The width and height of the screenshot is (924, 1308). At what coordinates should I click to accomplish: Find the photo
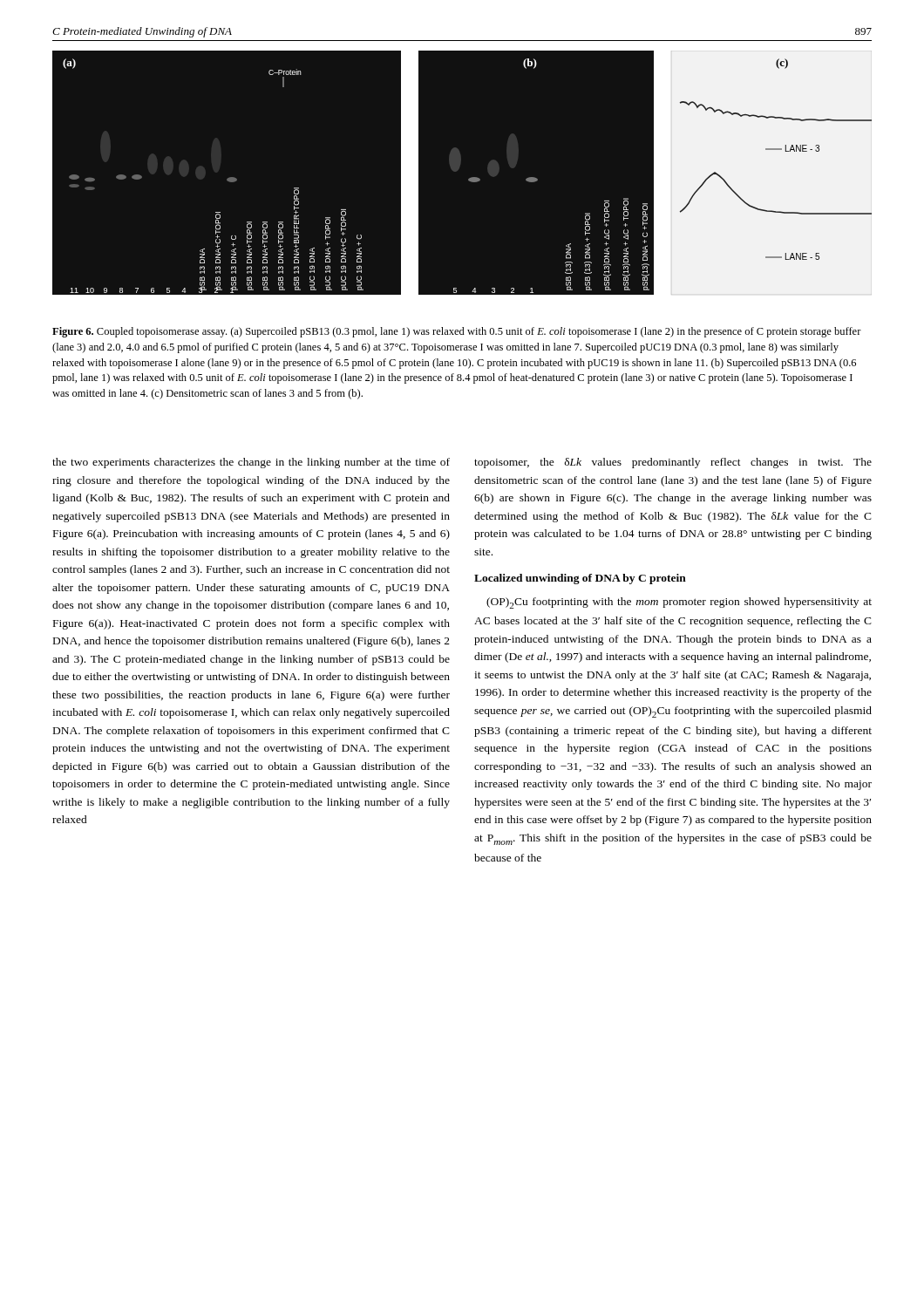coord(462,185)
